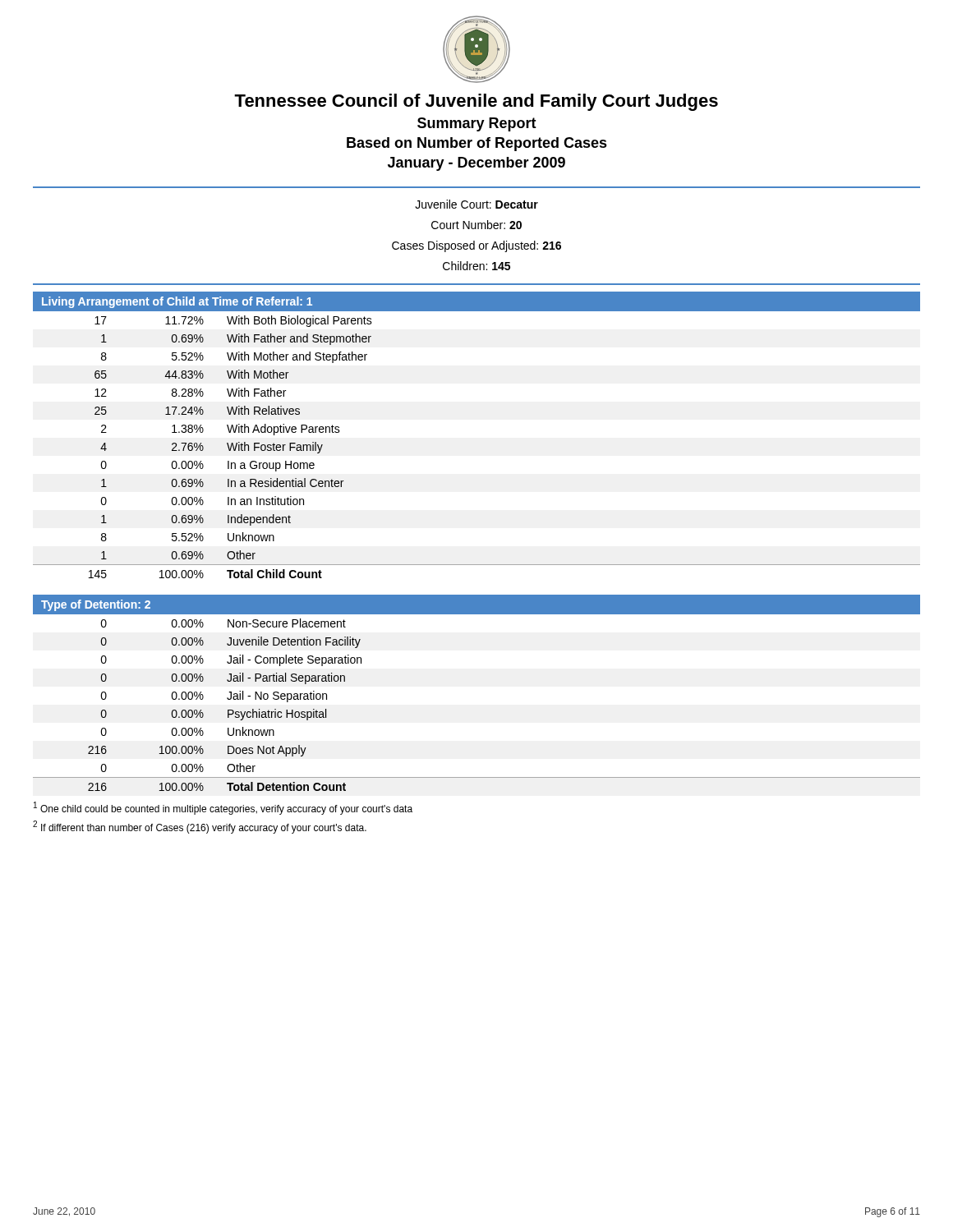Viewport: 953px width, 1232px height.
Task: Find the logo
Action: (476, 49)
